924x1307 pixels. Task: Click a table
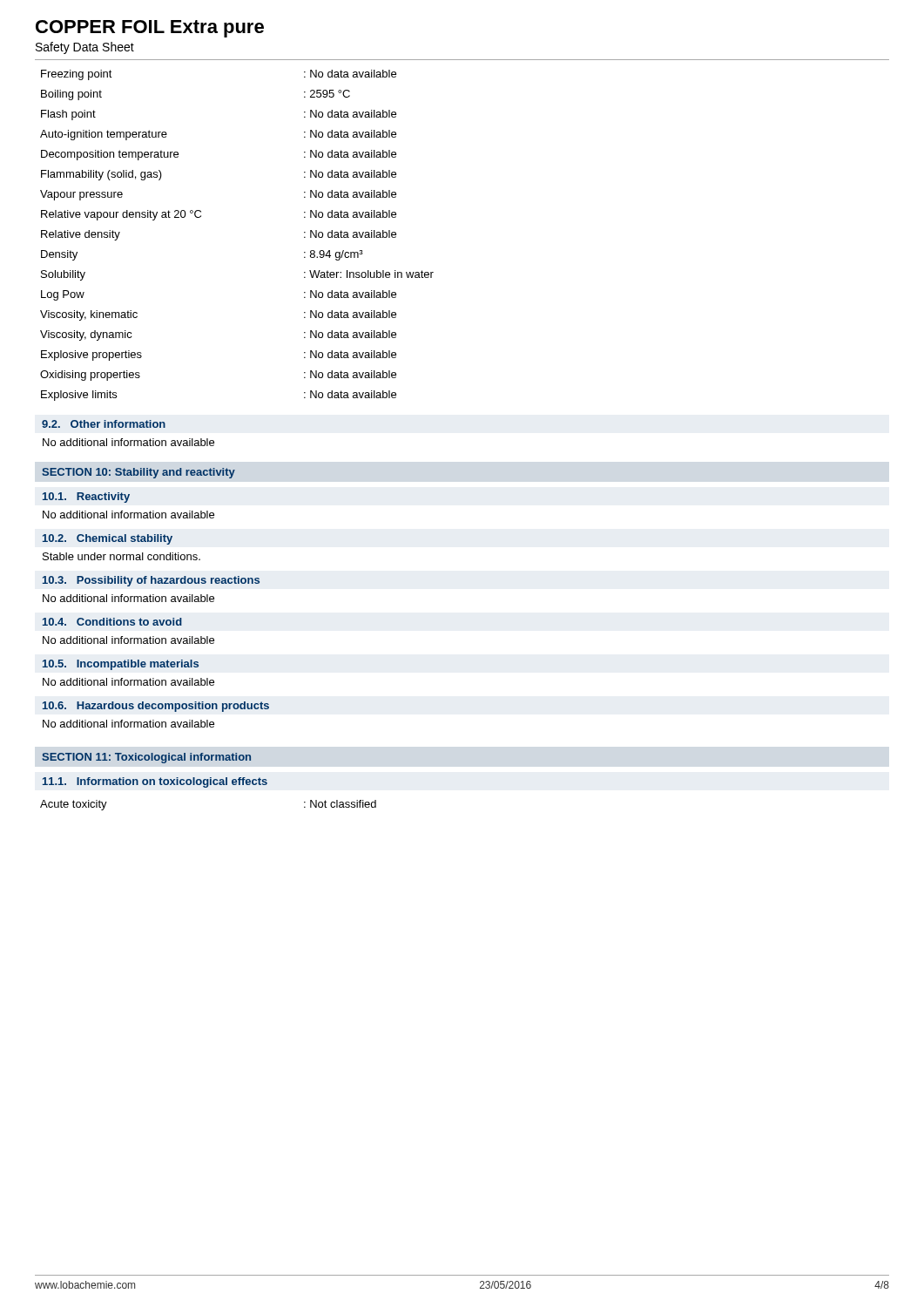[462, 234]
